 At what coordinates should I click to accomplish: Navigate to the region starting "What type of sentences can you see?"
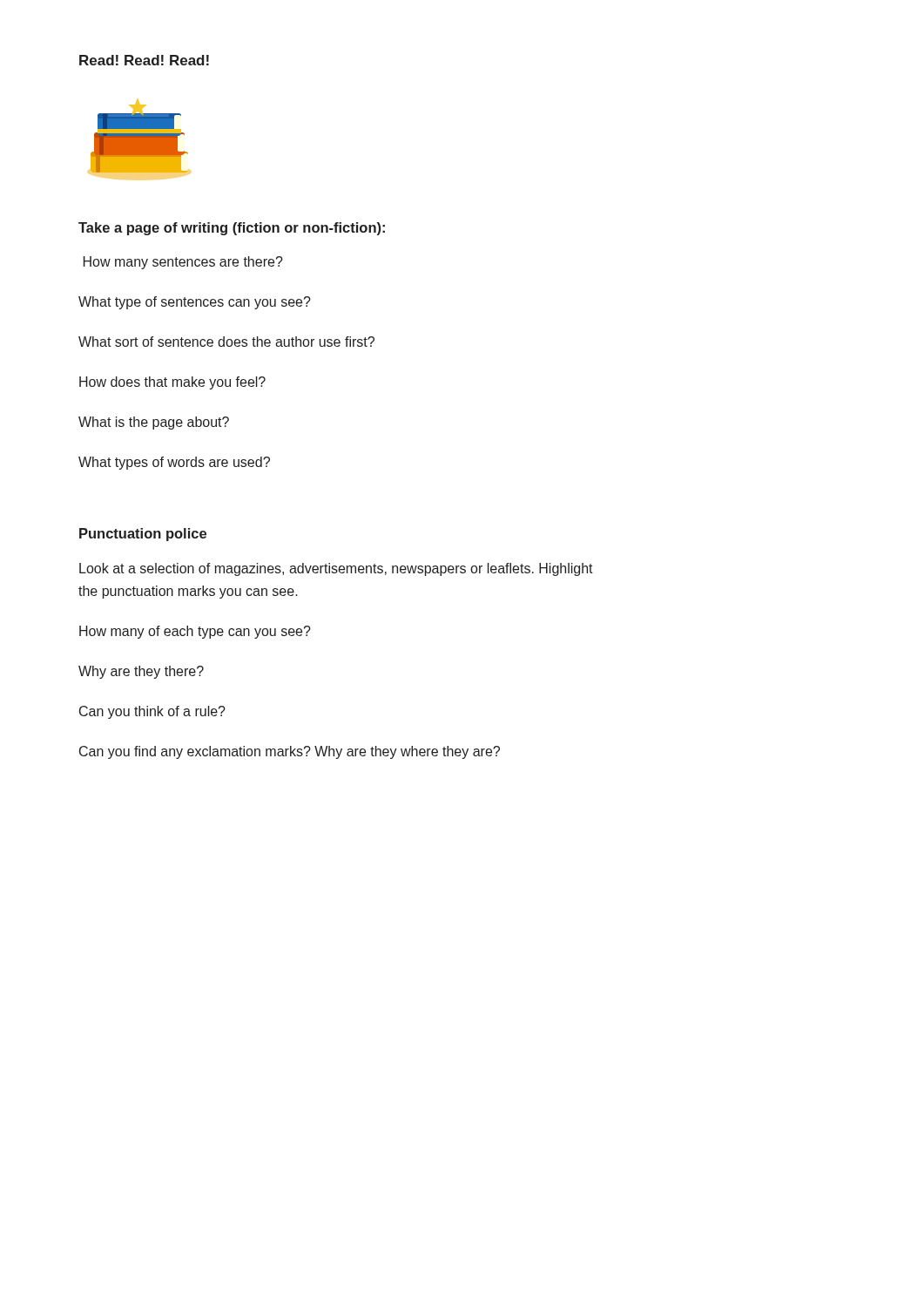point(195,302)
